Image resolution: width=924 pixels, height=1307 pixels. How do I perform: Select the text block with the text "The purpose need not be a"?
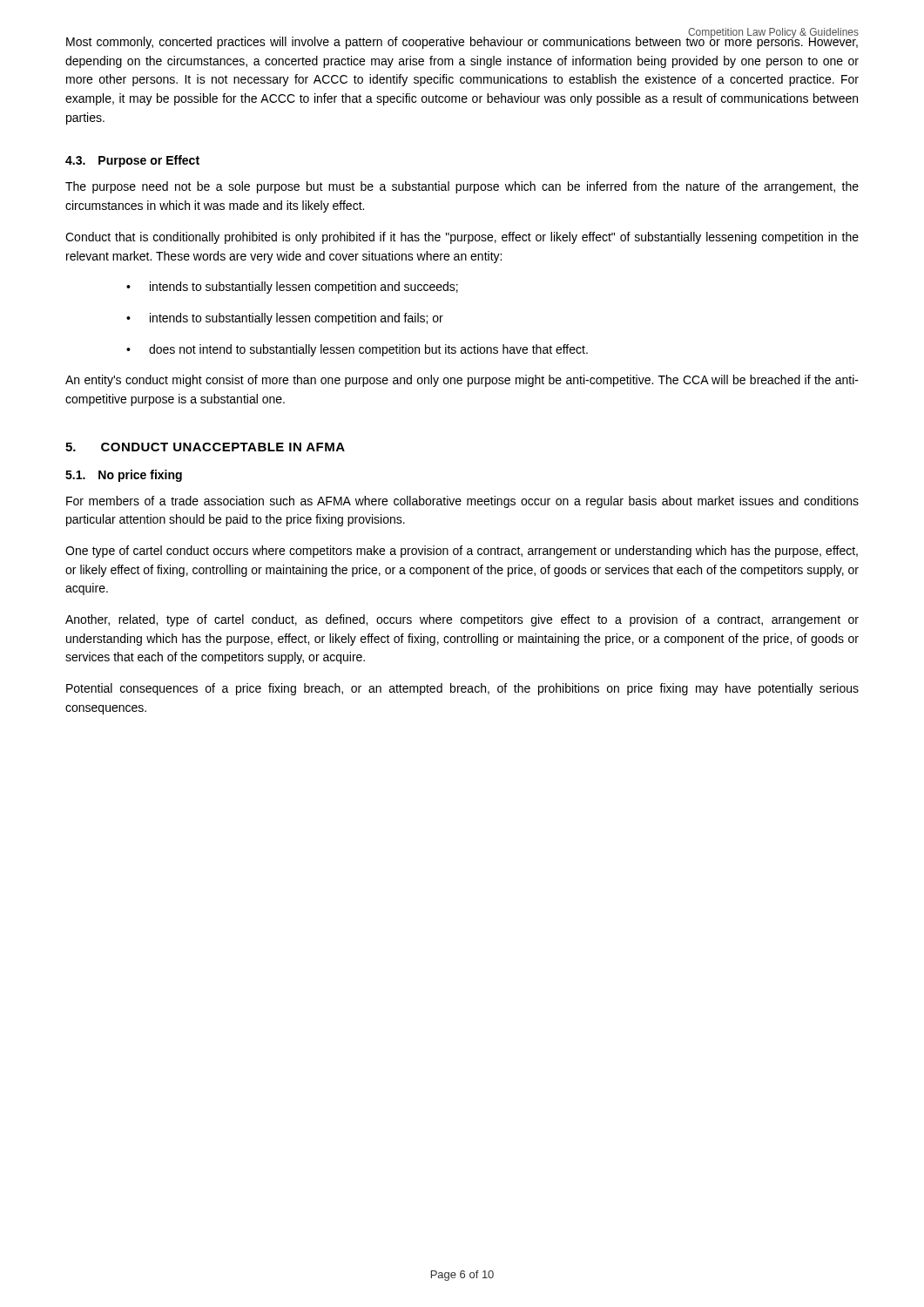[462, 196]
